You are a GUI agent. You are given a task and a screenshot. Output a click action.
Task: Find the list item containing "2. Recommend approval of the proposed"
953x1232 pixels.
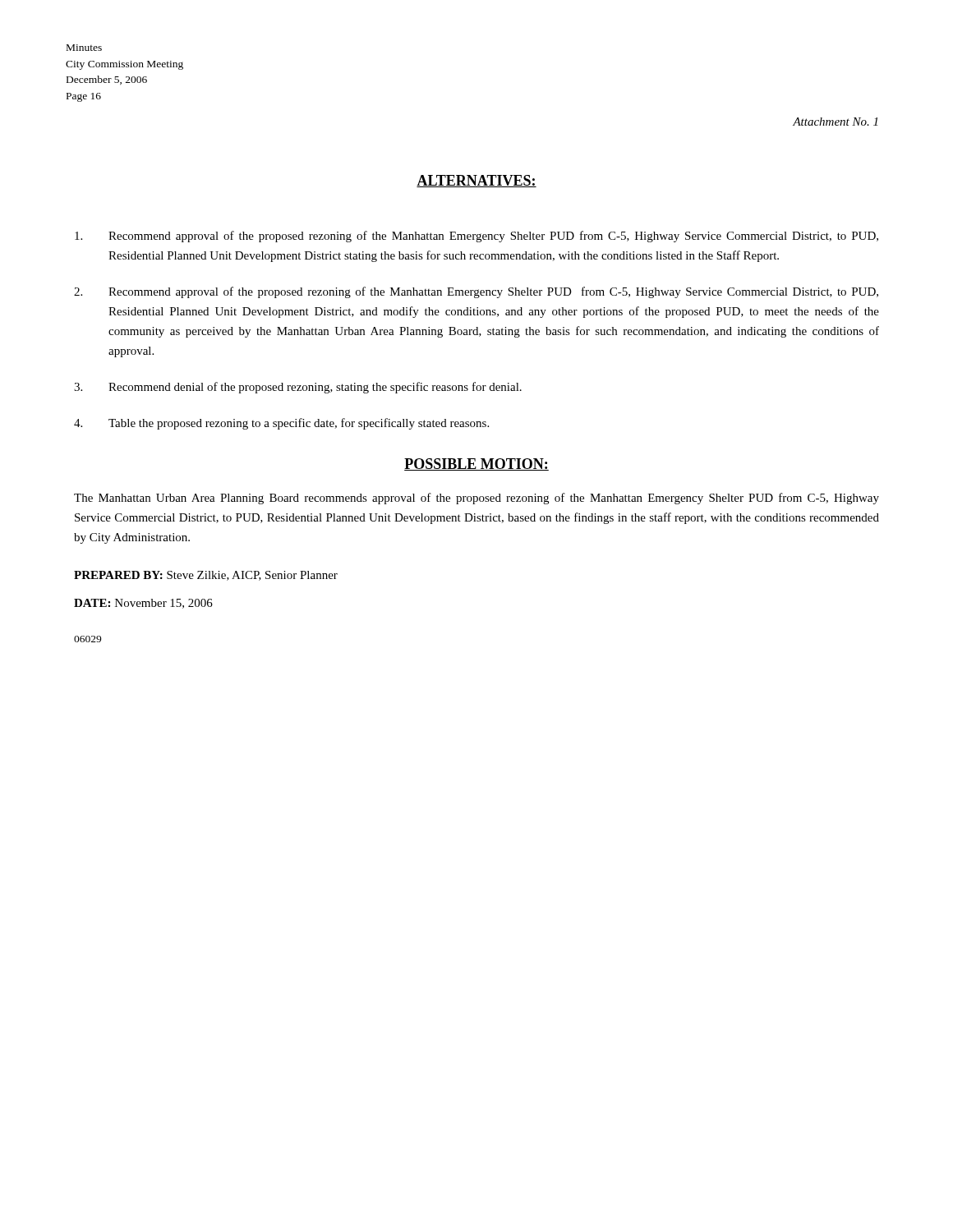[476, 321]
